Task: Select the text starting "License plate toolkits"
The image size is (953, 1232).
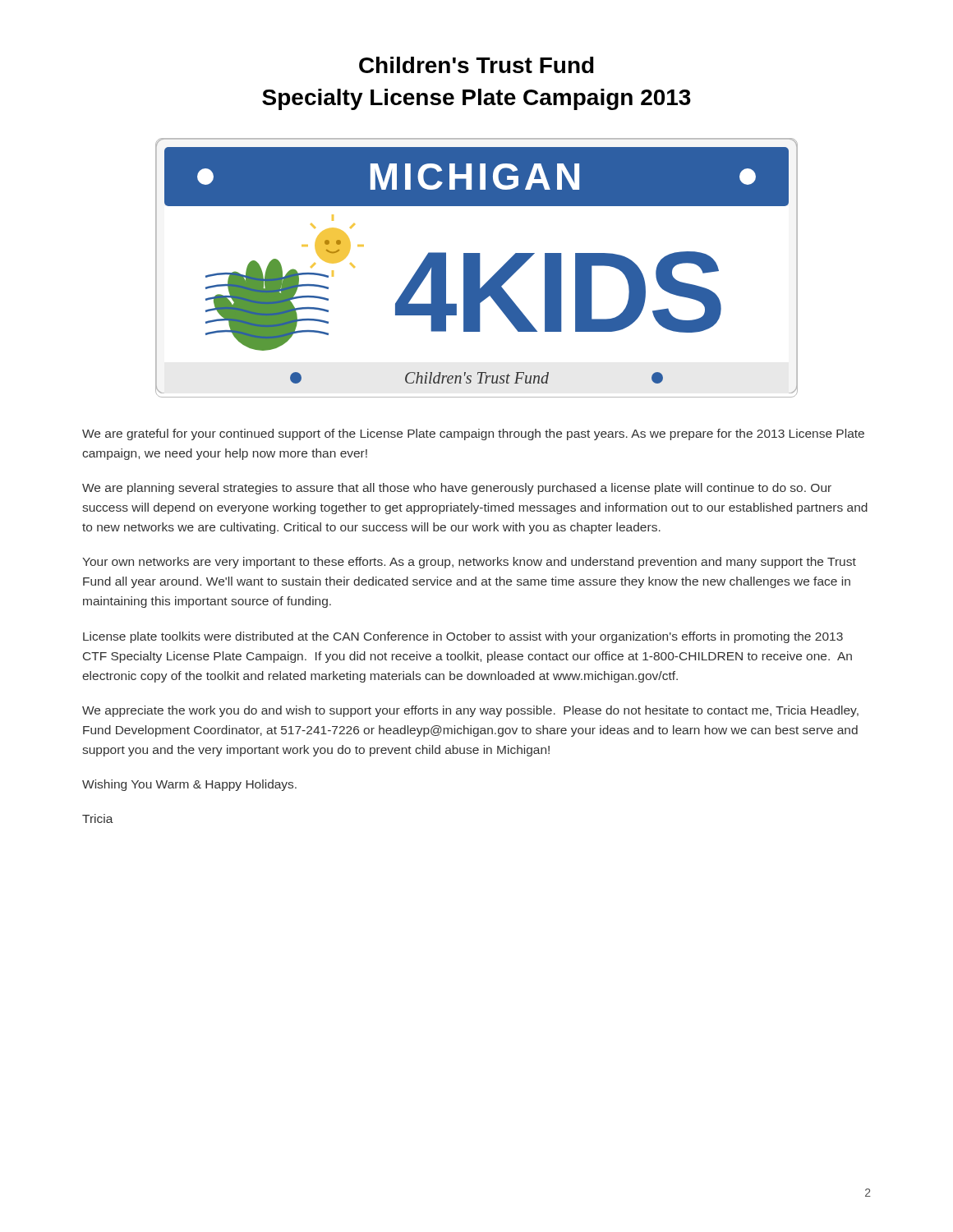Action: point(467,655)
